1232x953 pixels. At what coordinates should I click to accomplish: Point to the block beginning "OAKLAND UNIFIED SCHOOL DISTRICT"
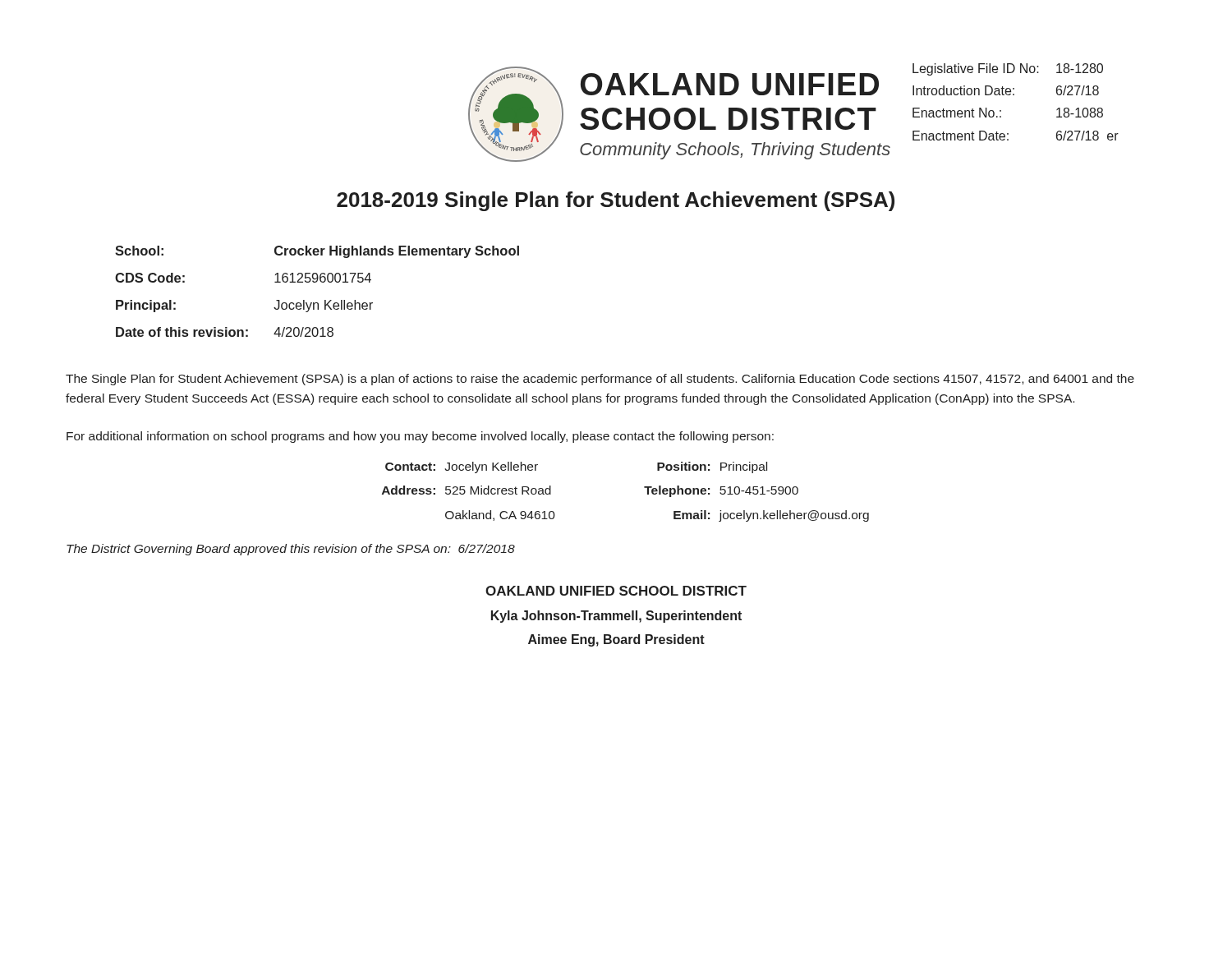616,616
